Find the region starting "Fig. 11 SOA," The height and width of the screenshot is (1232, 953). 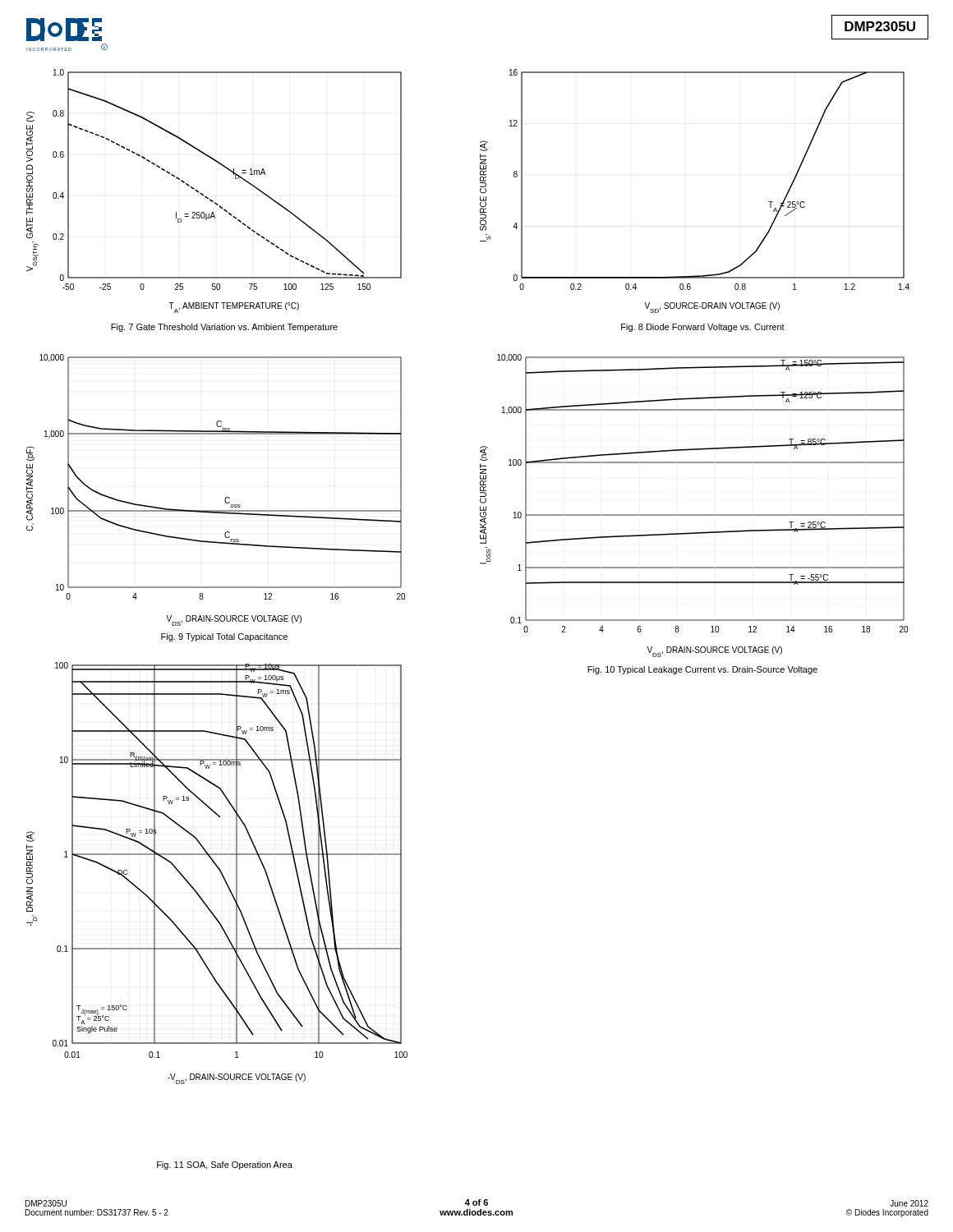tap(224, 1165)
